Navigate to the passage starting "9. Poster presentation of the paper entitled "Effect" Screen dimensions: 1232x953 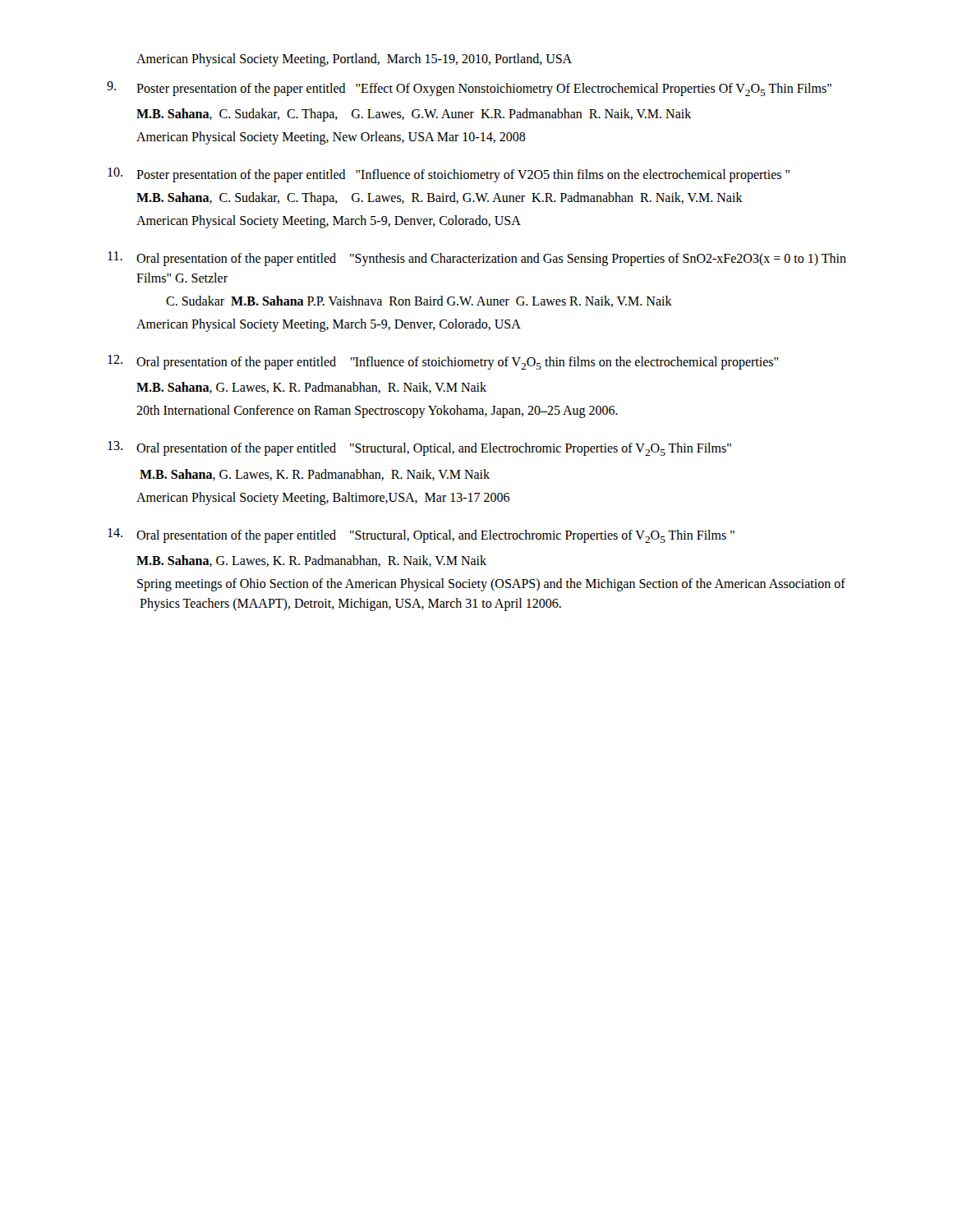pos(476,115)
